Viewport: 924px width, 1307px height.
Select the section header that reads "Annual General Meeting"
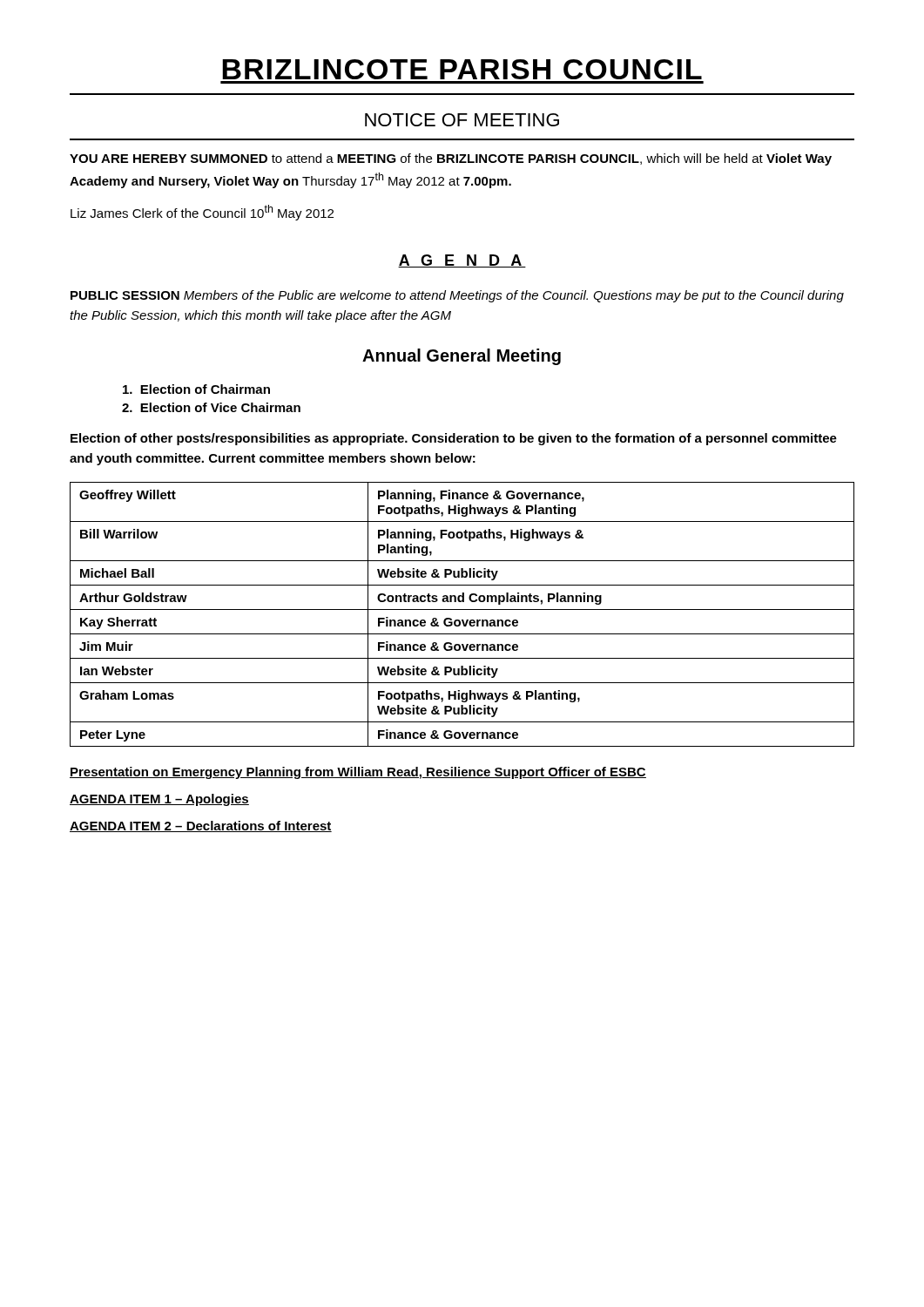tap(462, 356)
